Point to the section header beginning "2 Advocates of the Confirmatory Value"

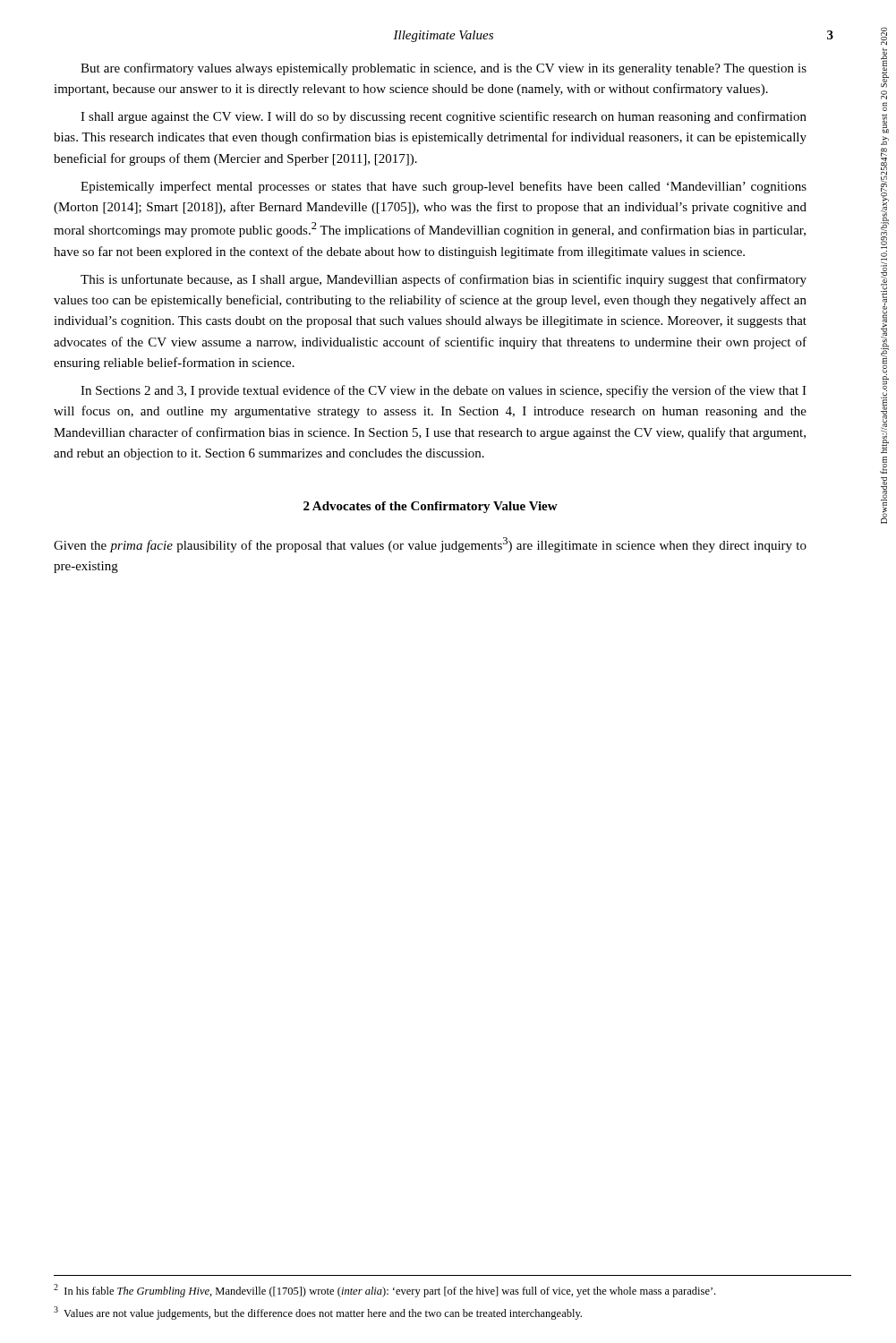[x=430, y=506]
